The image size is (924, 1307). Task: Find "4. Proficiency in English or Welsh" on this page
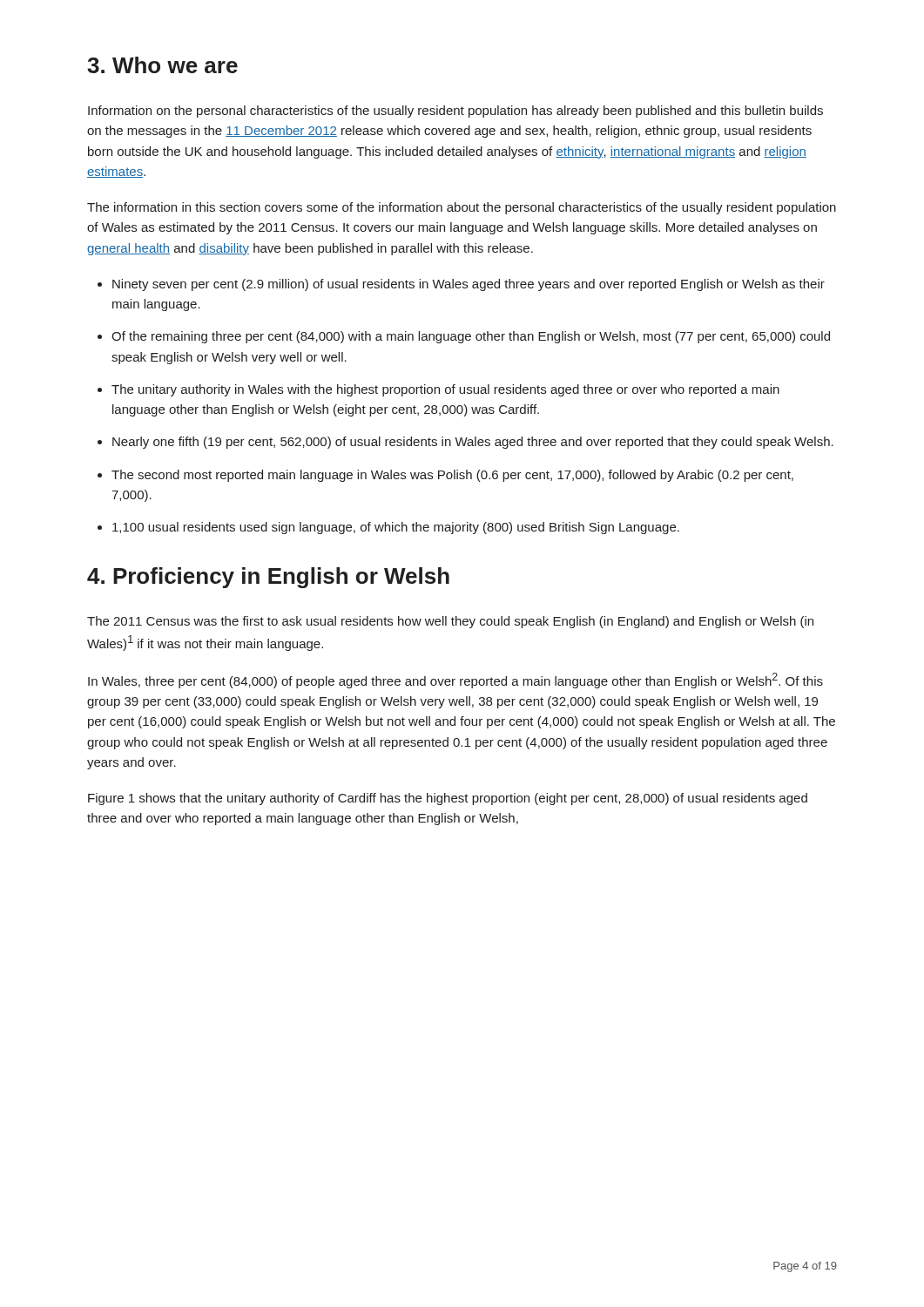268,578
